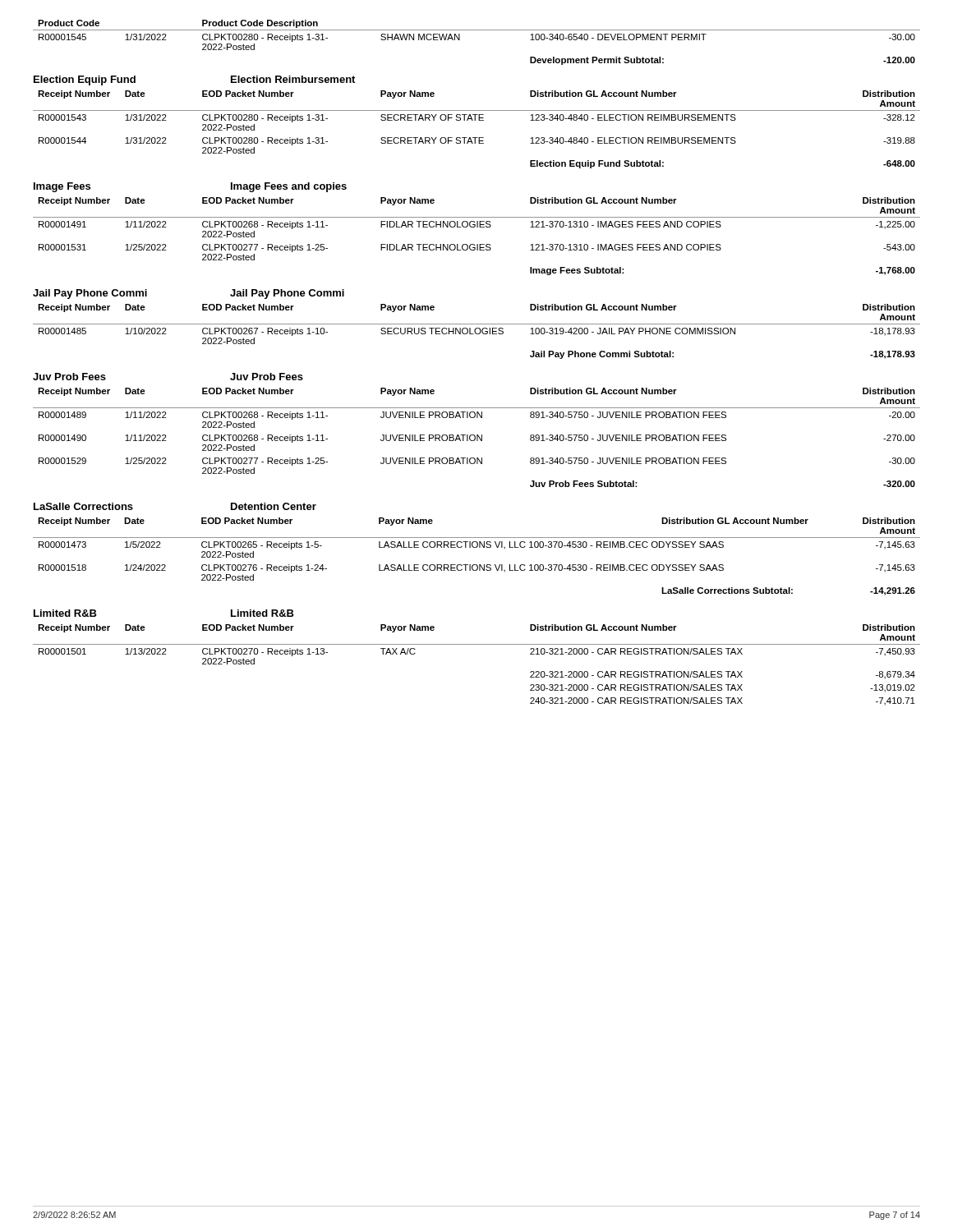
Task: Select the passage starting "Limited R&B Limited"
Action: (63, 613)
